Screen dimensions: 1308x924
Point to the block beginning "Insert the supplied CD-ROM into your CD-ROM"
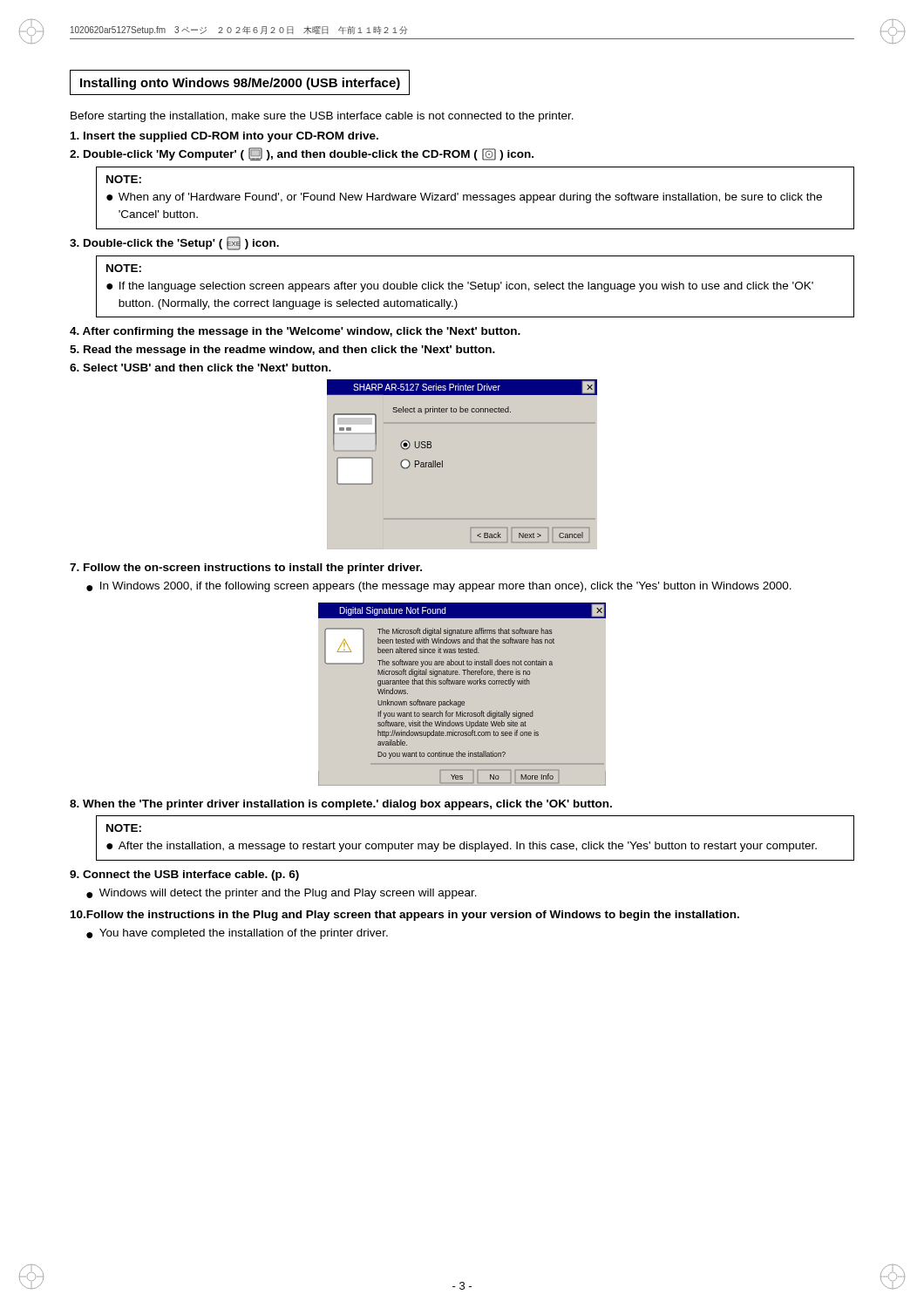(224, 136)
